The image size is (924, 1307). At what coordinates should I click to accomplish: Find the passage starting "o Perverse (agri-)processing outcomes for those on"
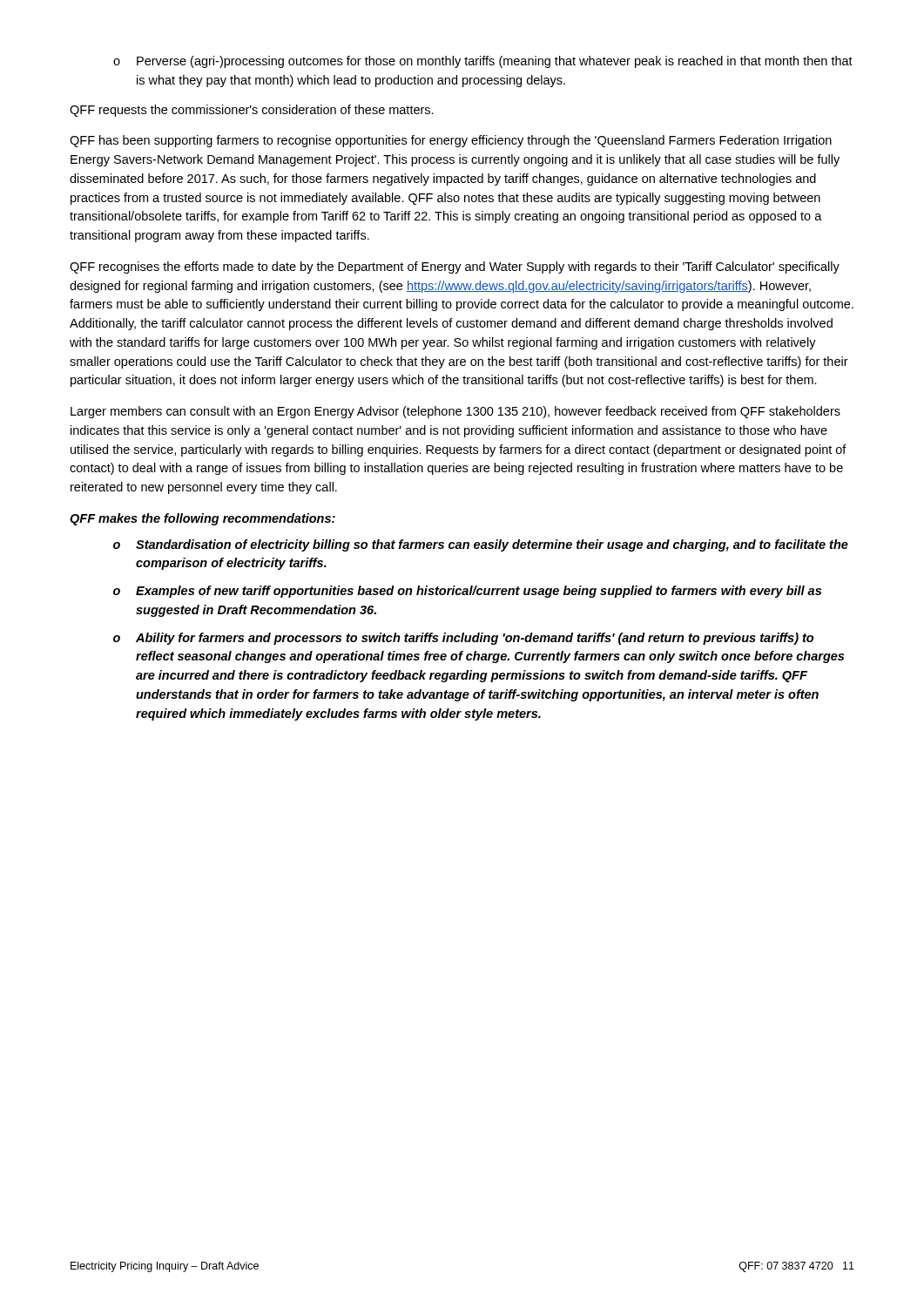(x=462, y=71)
